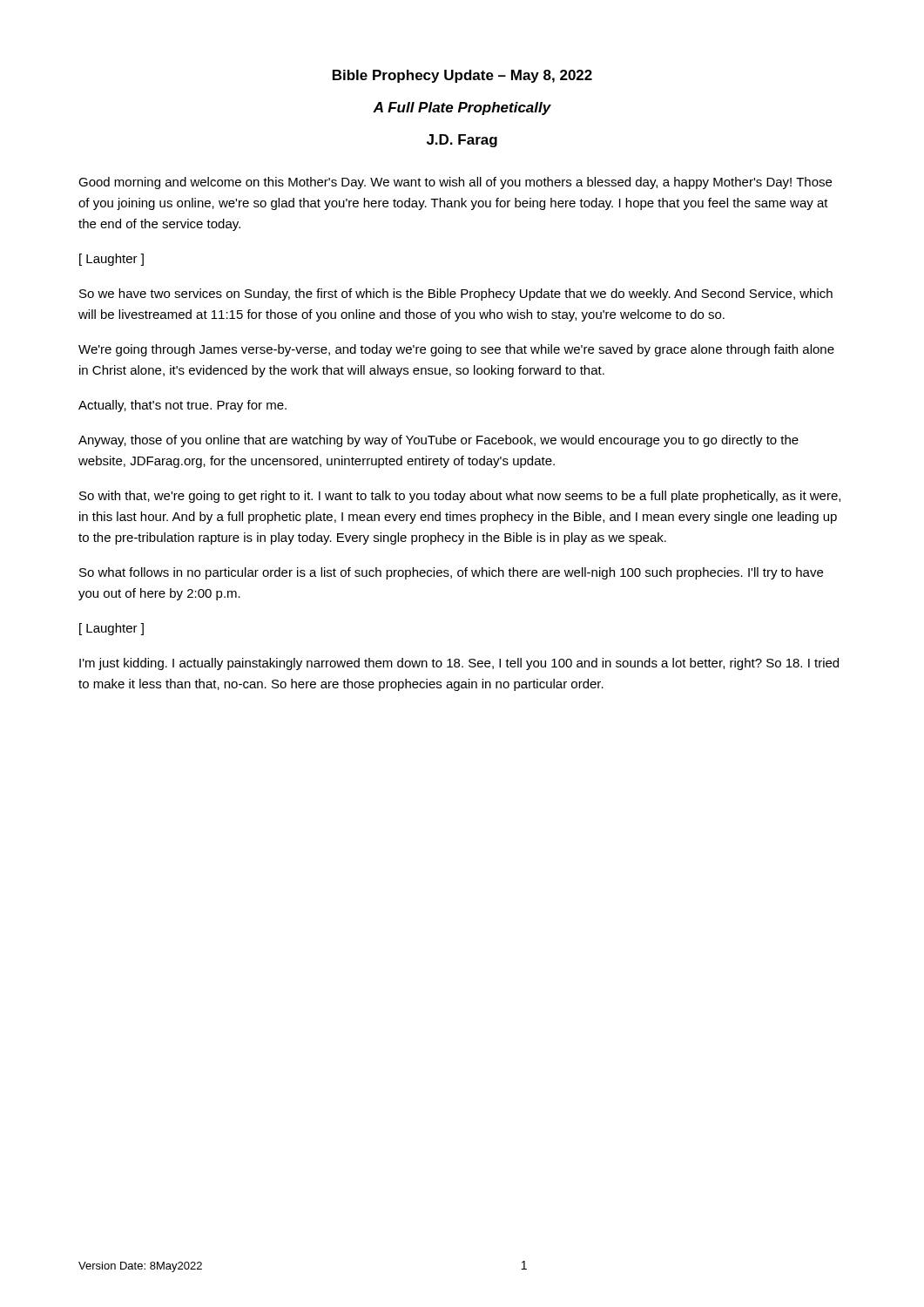
Task: Where is the passage that starts "Anyway, those of you online that are watching"?
Action: 439,450
